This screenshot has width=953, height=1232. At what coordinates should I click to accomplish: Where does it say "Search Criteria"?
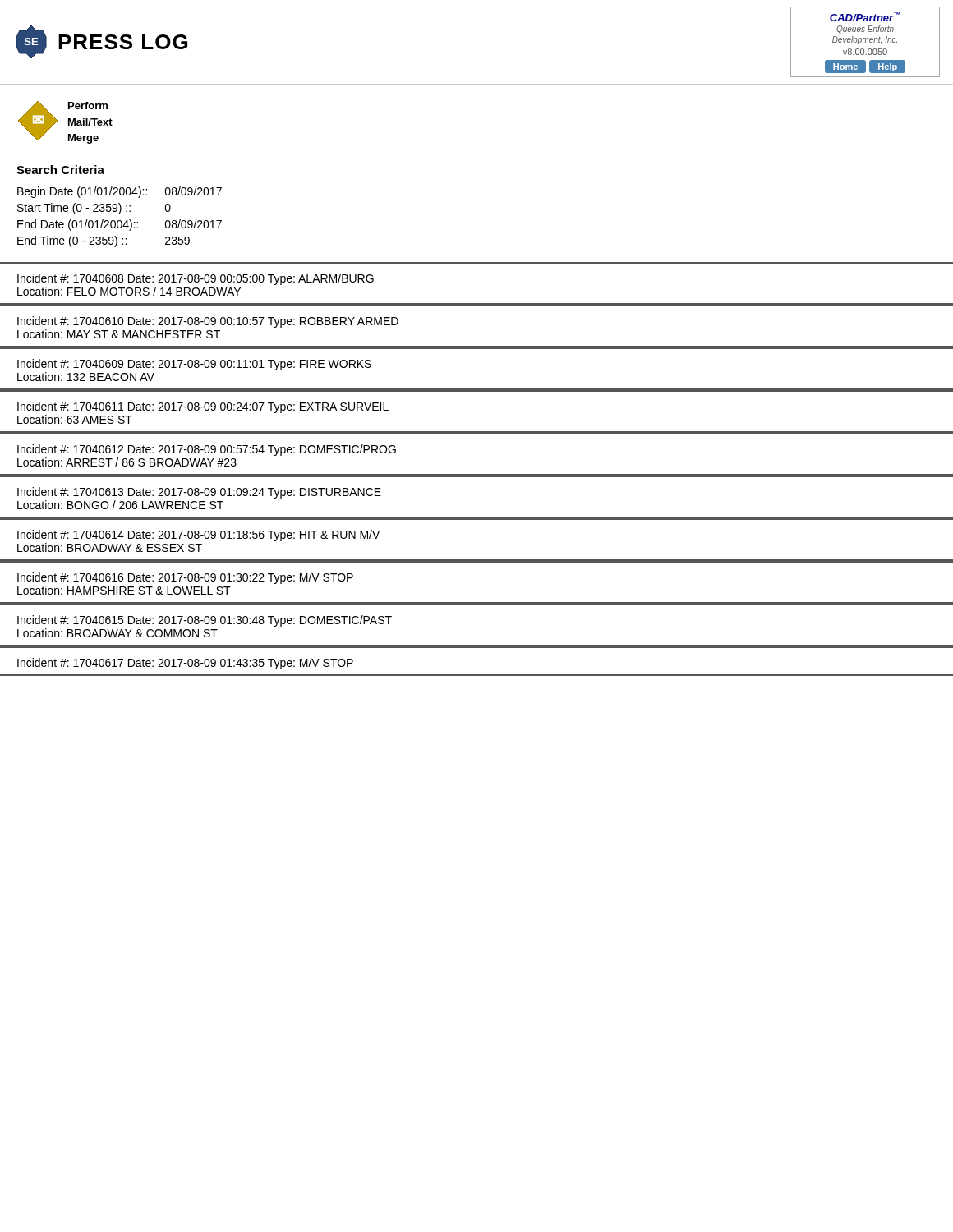pos(60,169)
